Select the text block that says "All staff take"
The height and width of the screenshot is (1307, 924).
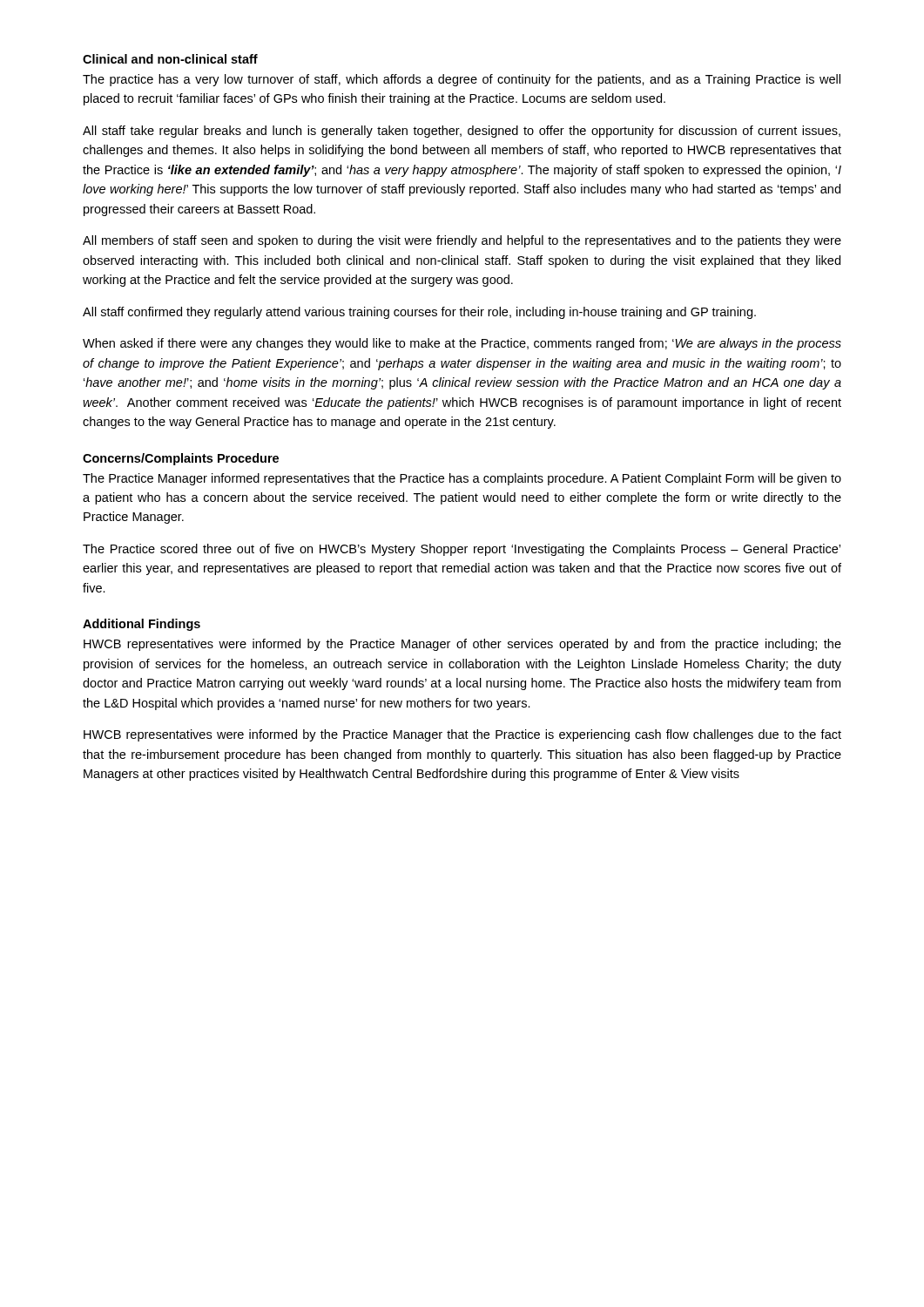(x=462, y=170)
